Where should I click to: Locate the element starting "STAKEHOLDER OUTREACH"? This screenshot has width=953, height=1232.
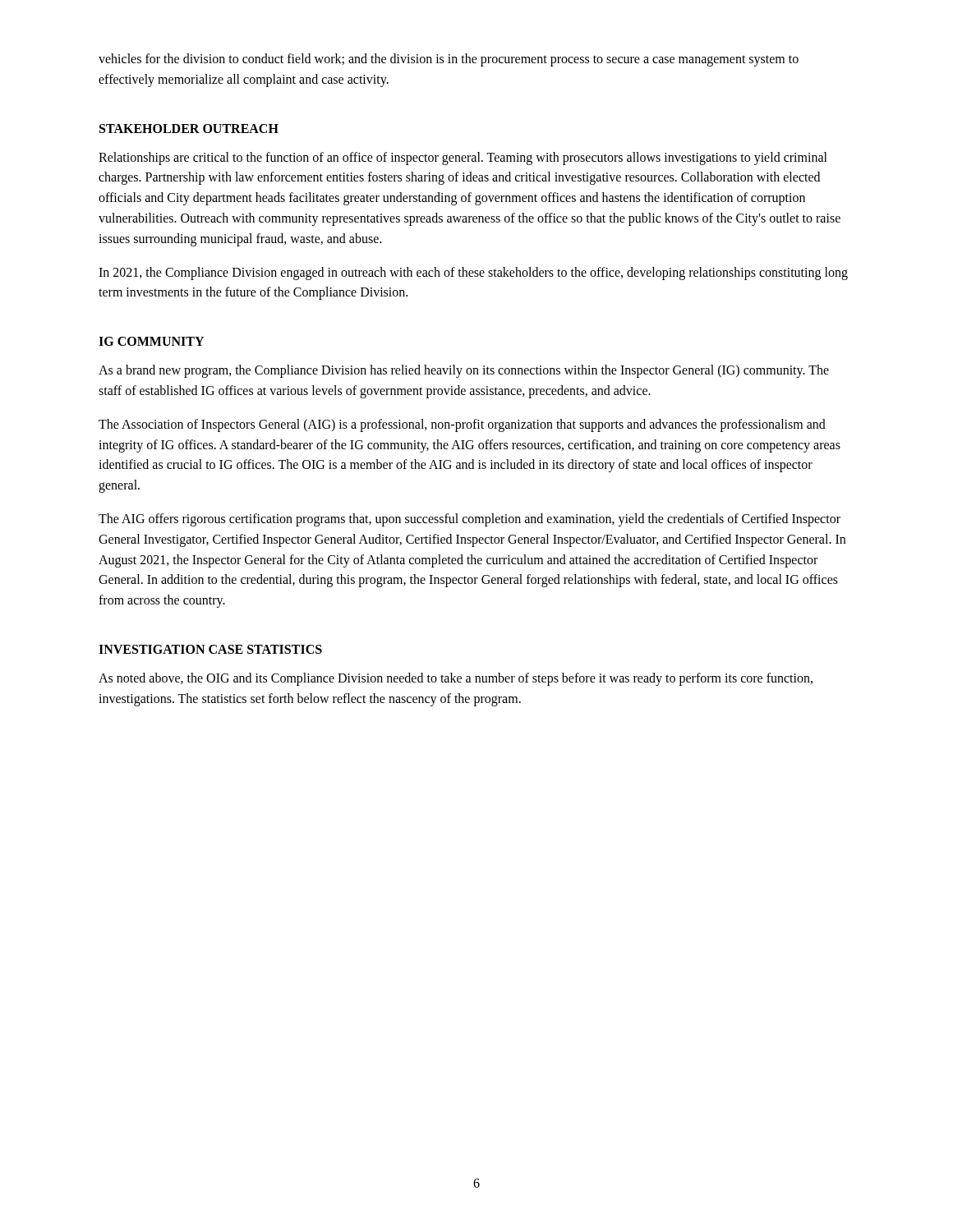188,128
